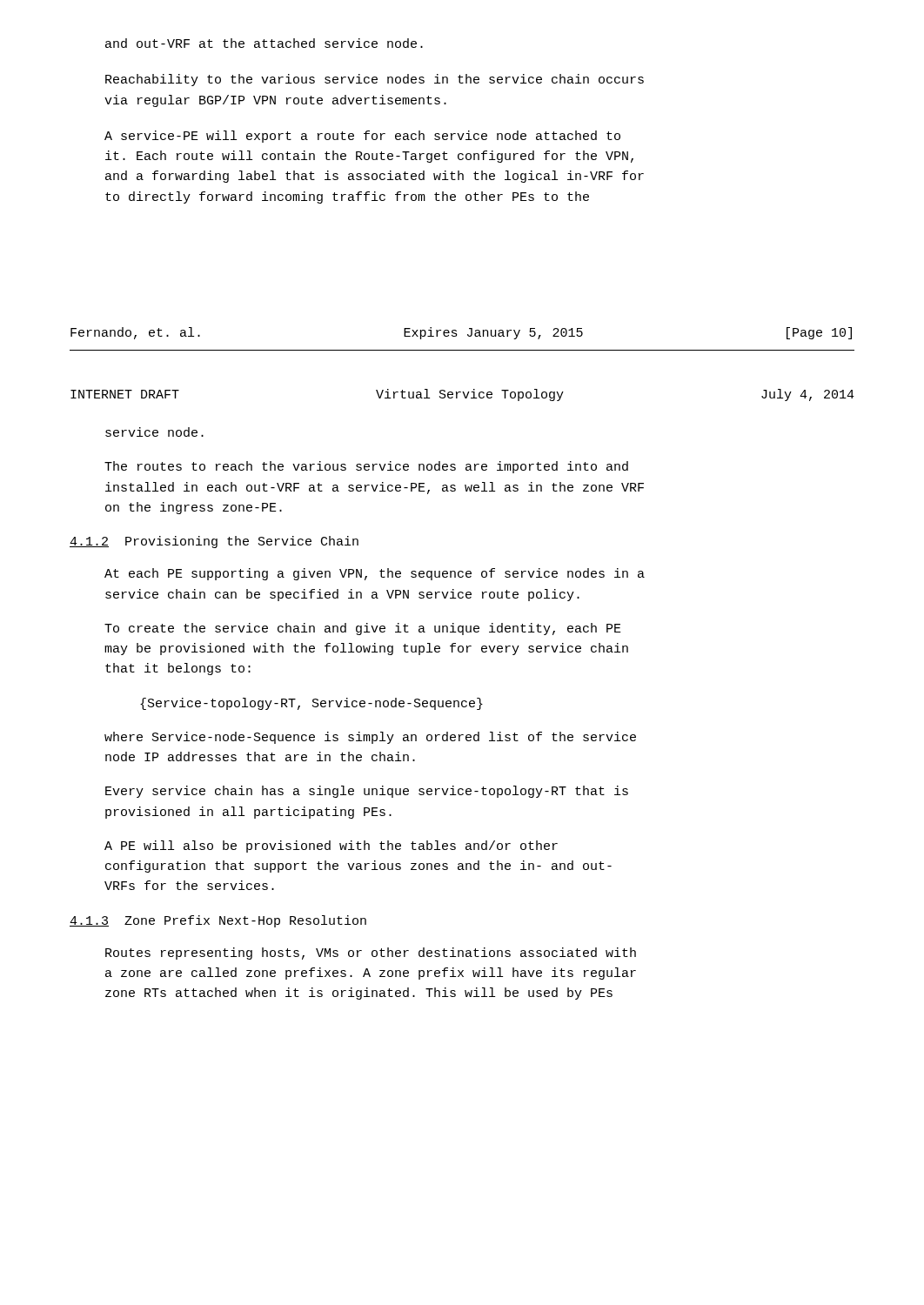
Task: Point to the block beginning "To create the"
Action: (x=367, y=649)
